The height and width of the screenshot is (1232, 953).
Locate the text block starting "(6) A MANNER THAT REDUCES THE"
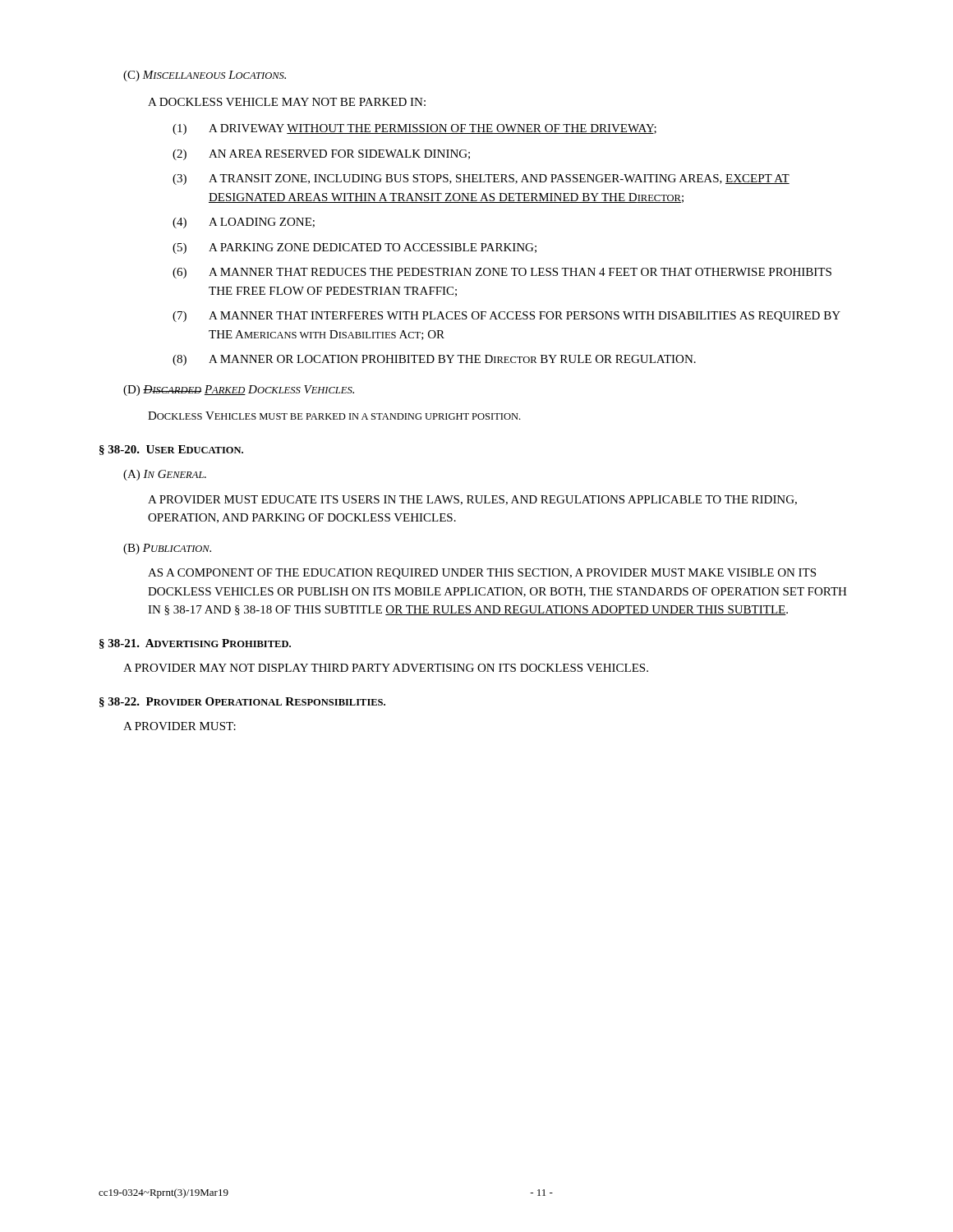tap(513, 281)
